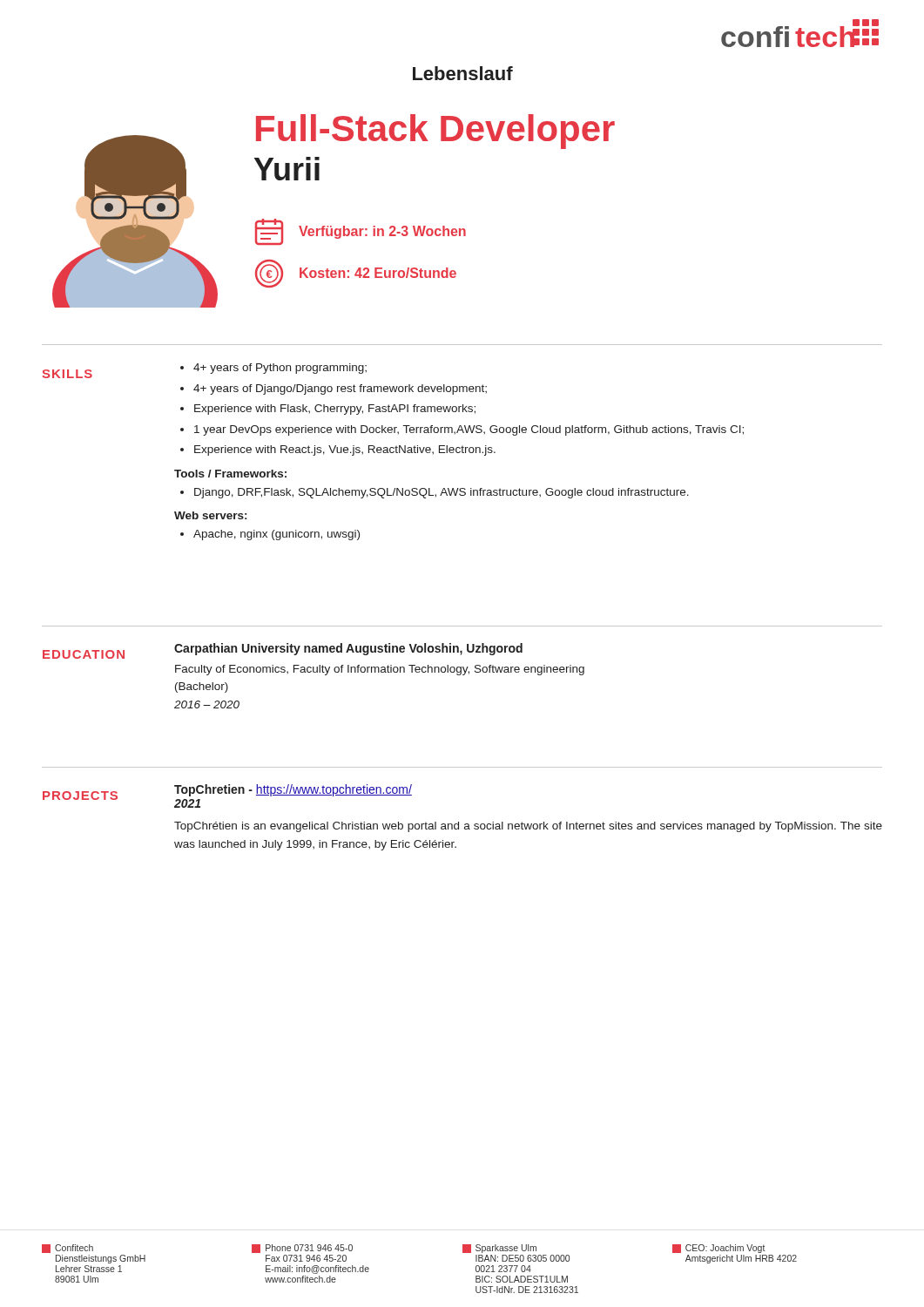Image resolution: width=924 pixels, height=1307 pixels.
Task: Click on the text that says "Carpathian University named Augustine Voloshin, Uzhgorod"
Action: pos(349,648)
